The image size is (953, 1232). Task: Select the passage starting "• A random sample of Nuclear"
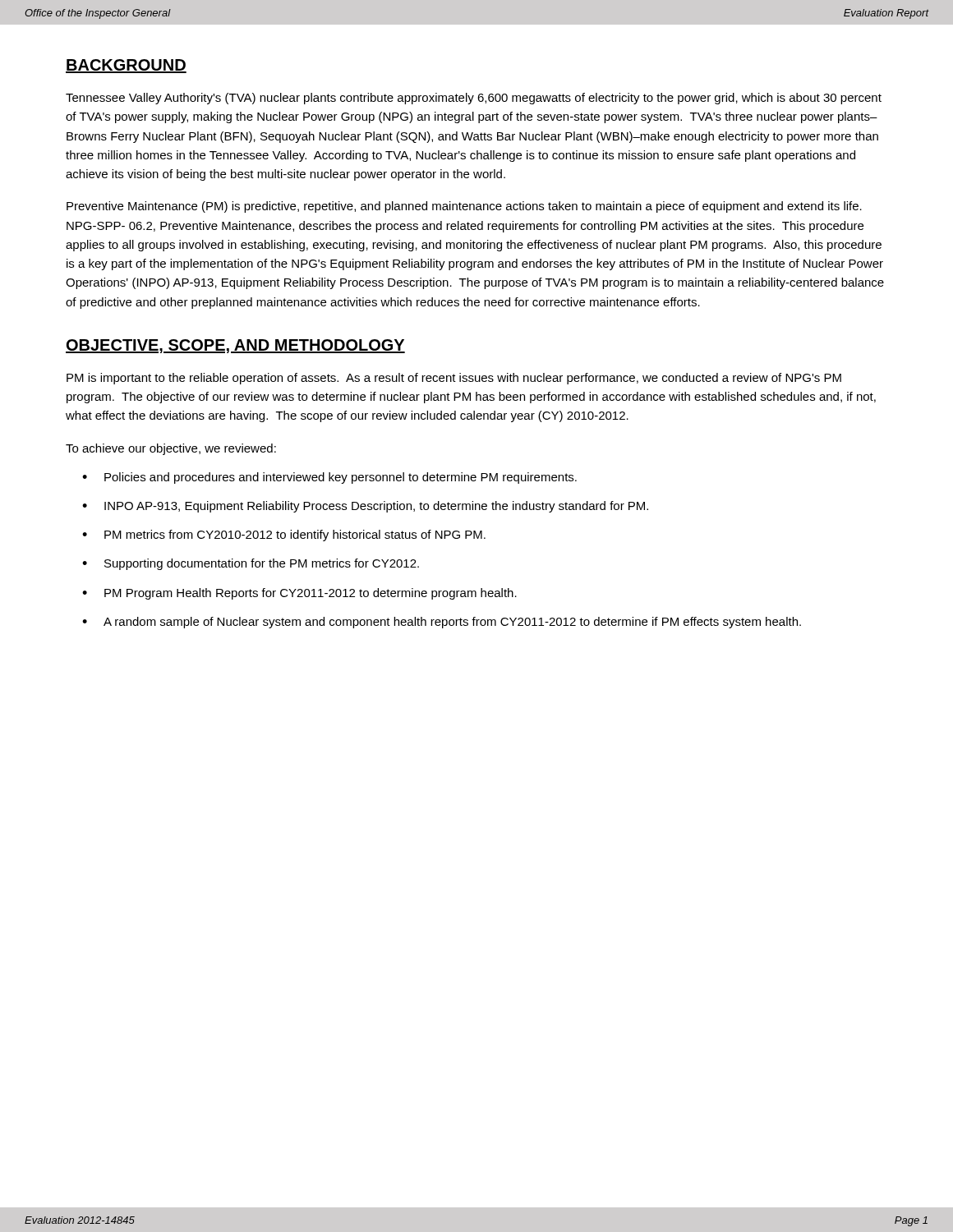[485, 622]
